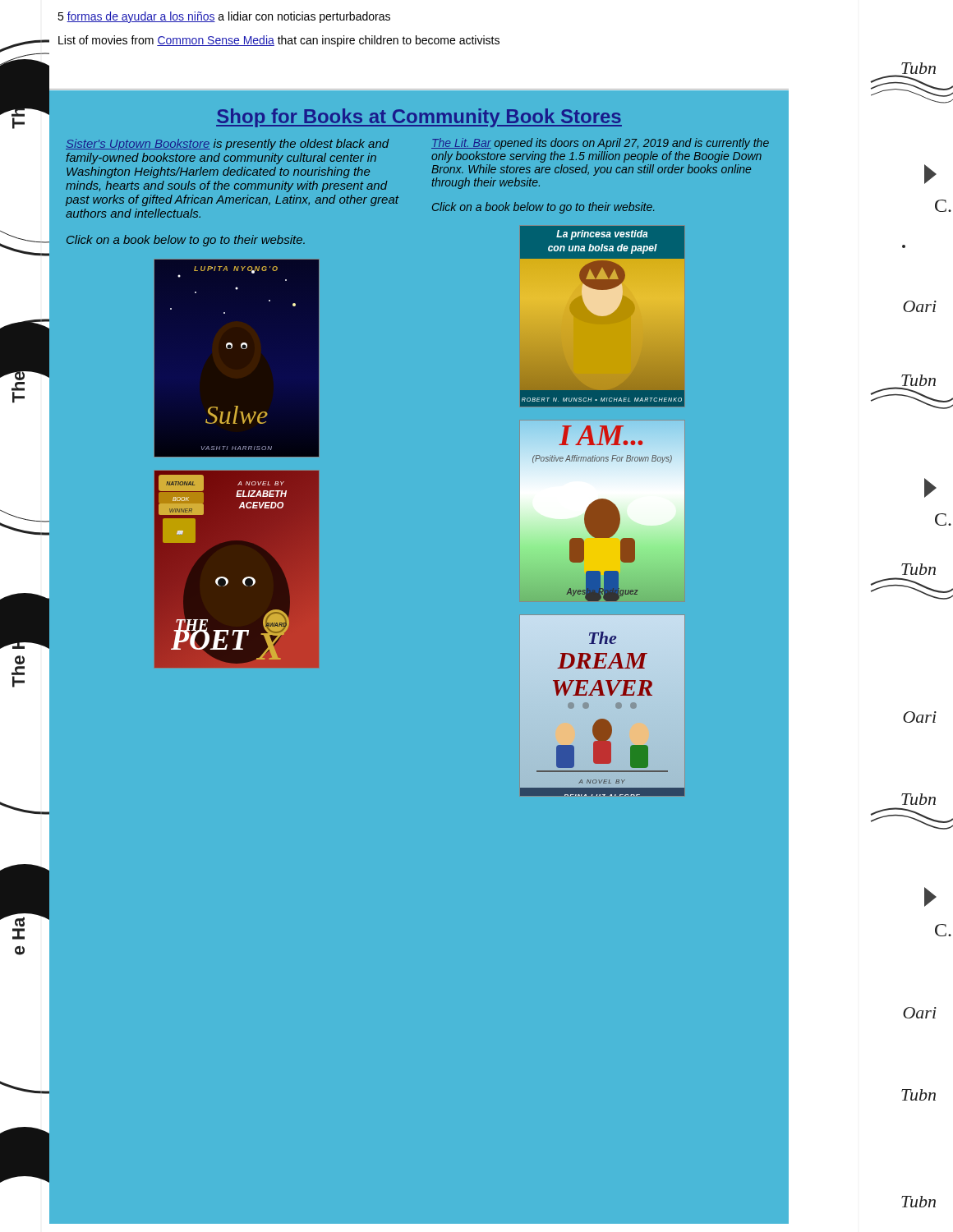
Task: Locate the section header
Action: 419,116
